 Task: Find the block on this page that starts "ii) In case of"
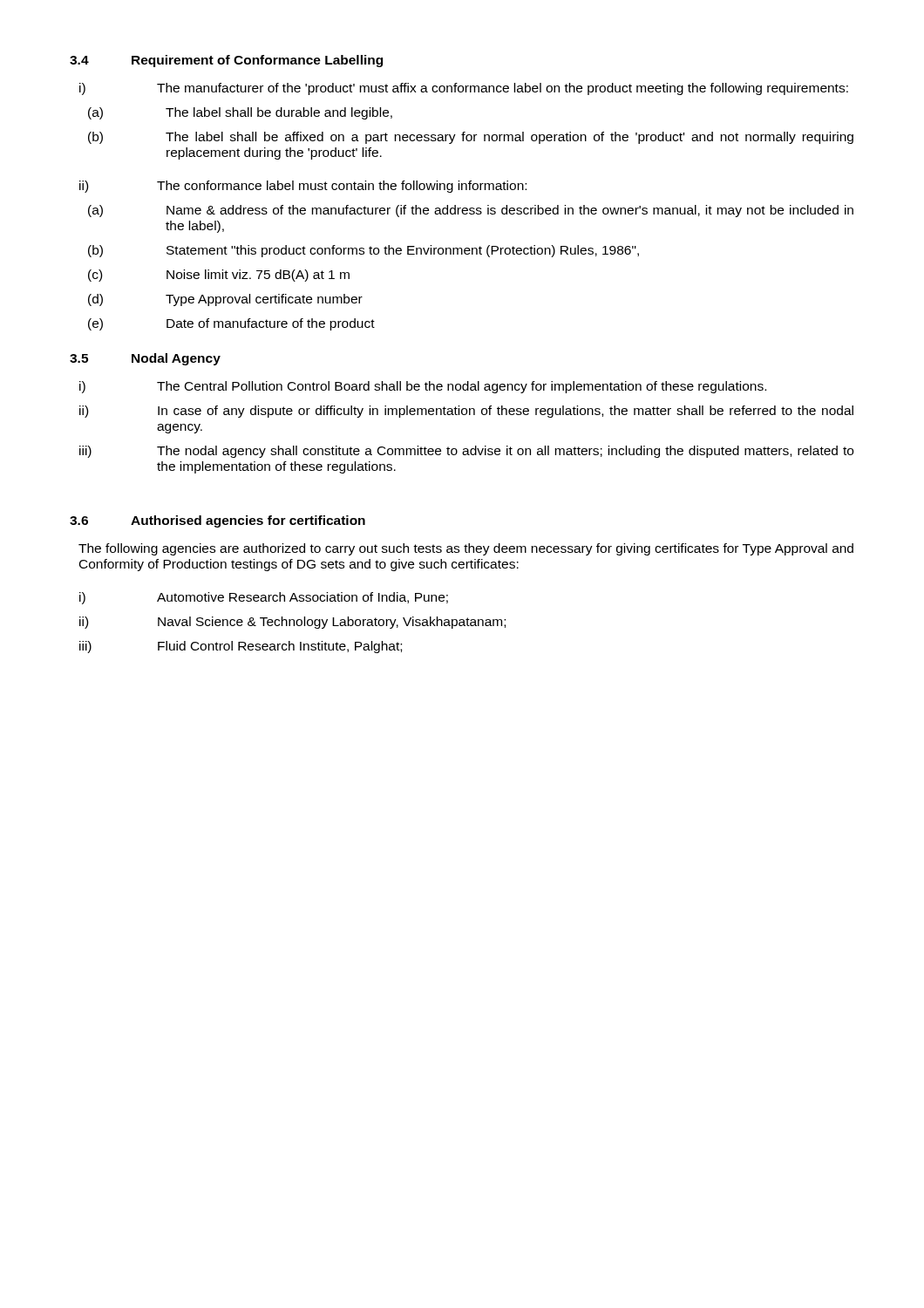click(462, 419)
